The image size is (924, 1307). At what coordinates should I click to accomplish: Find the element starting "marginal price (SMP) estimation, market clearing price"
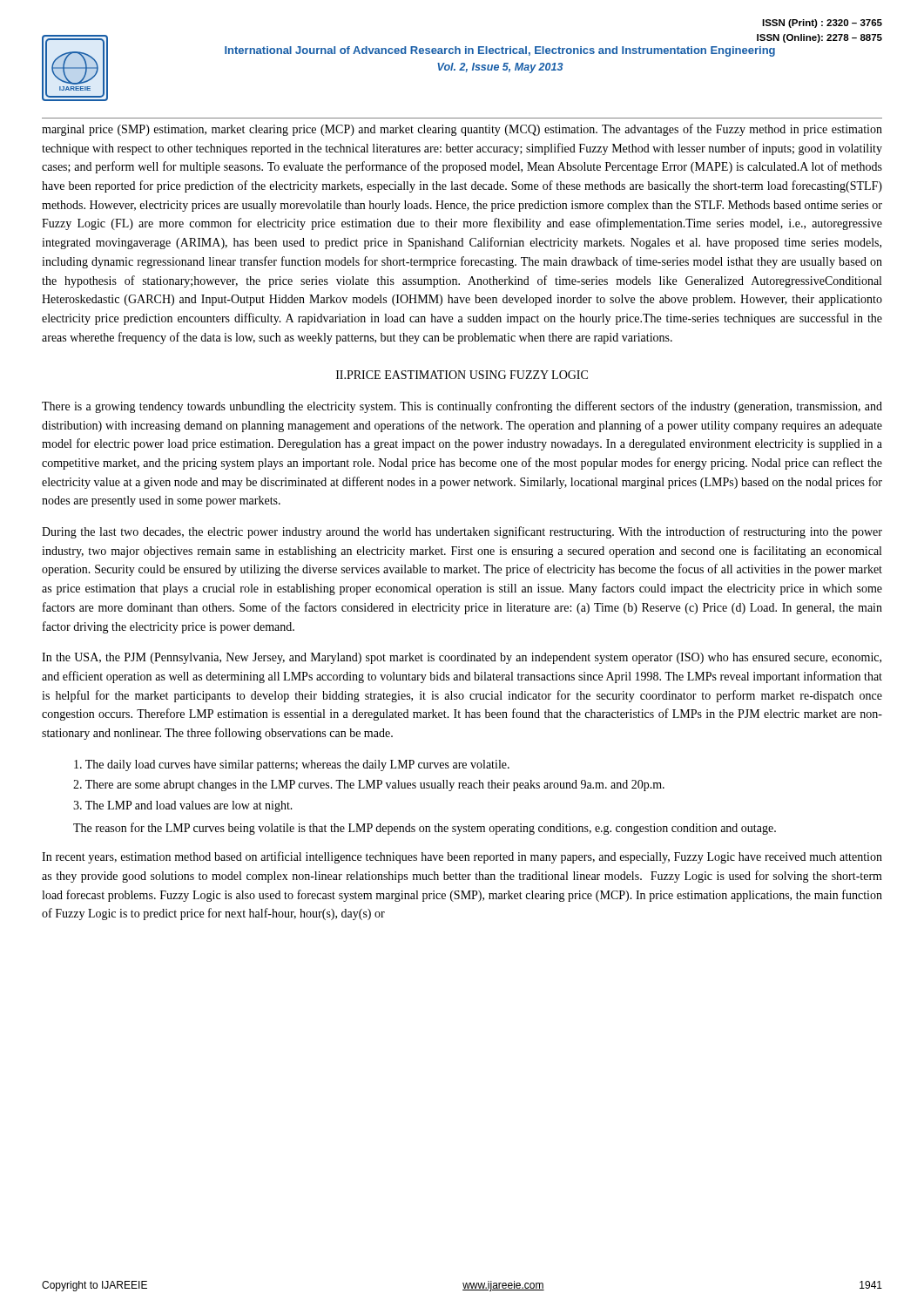(x=462, y=233)
